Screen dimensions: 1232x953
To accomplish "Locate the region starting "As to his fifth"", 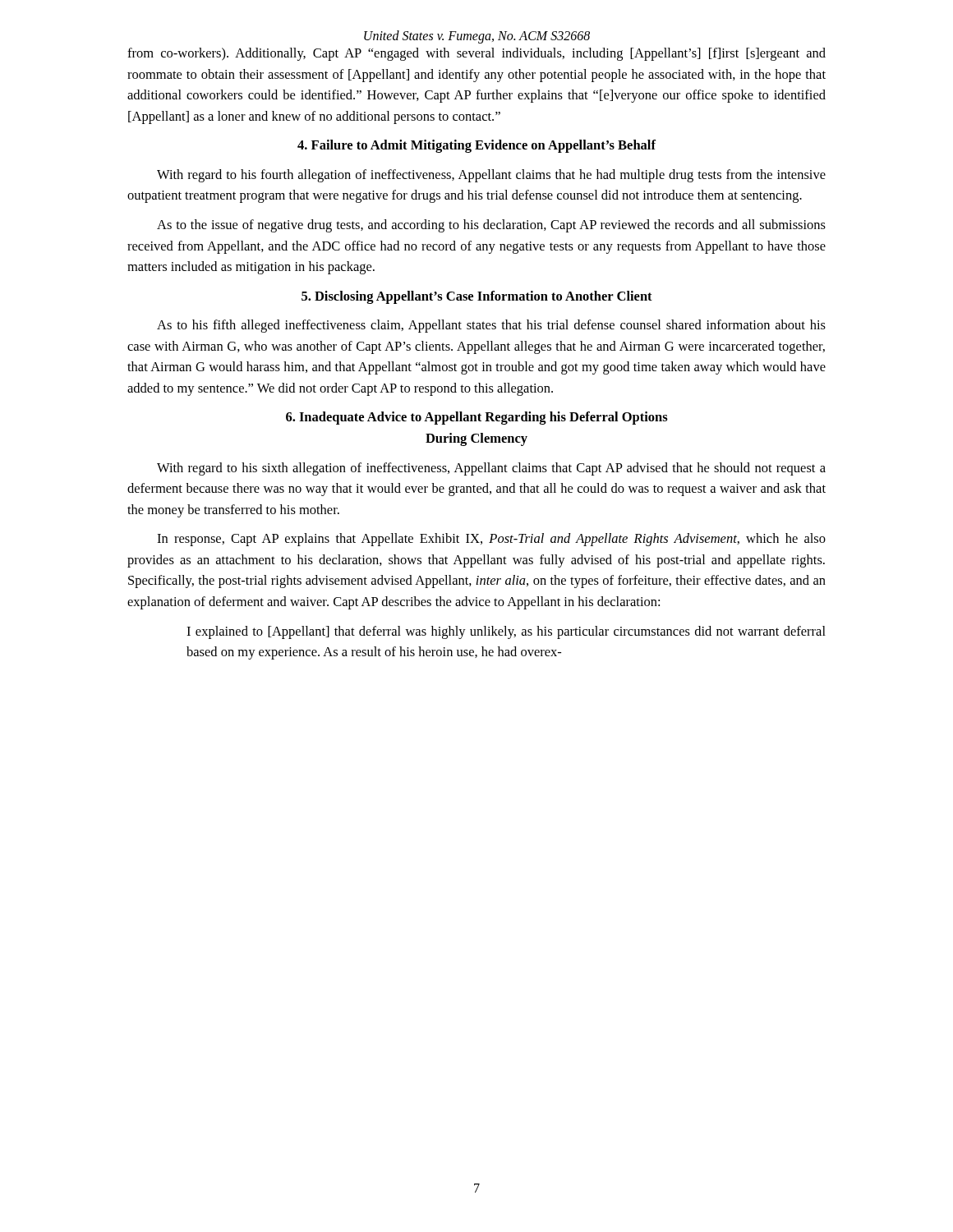I will coord(476,357).
